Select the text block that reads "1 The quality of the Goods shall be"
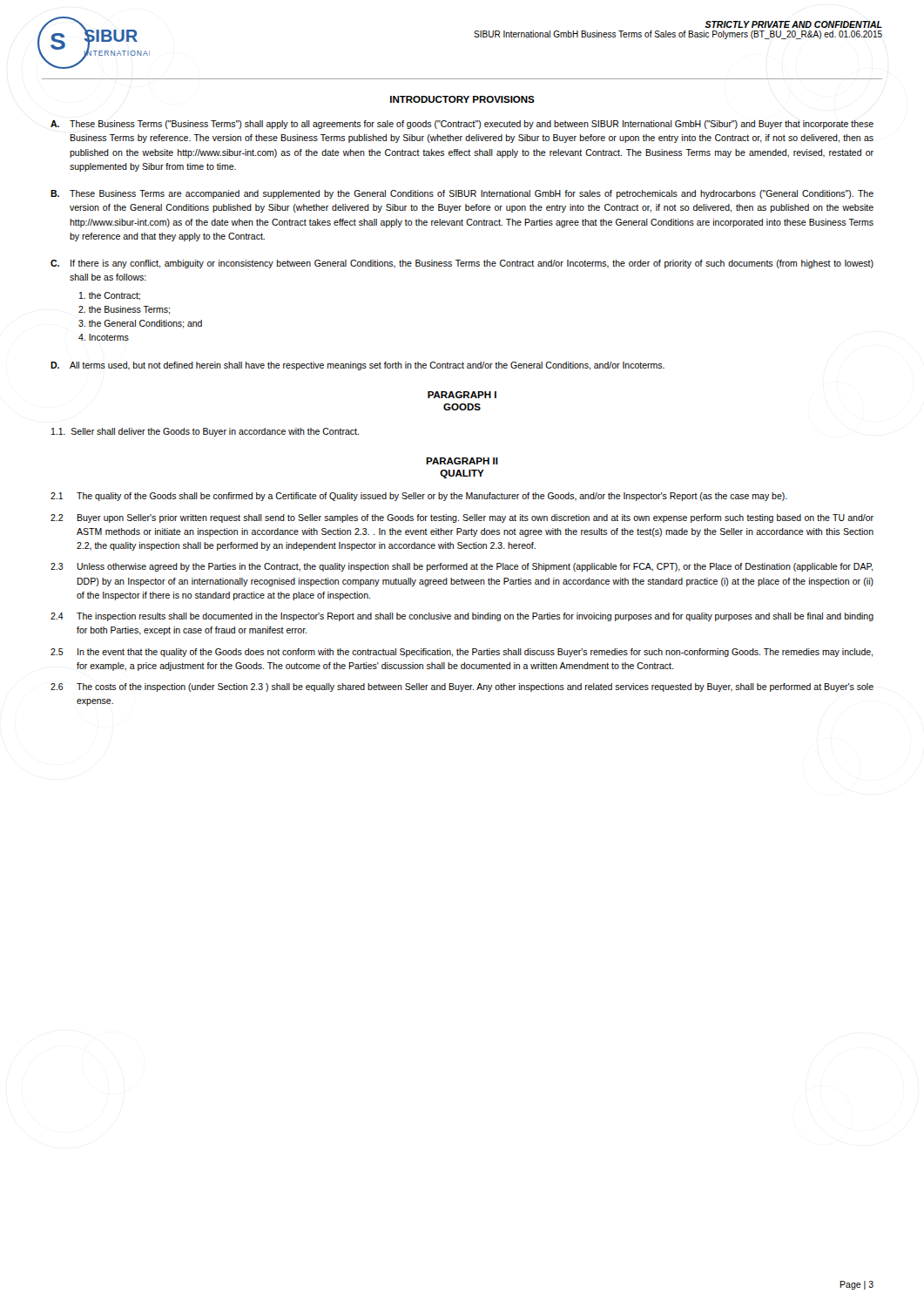 pyautogui.click(x=462, y=496)
